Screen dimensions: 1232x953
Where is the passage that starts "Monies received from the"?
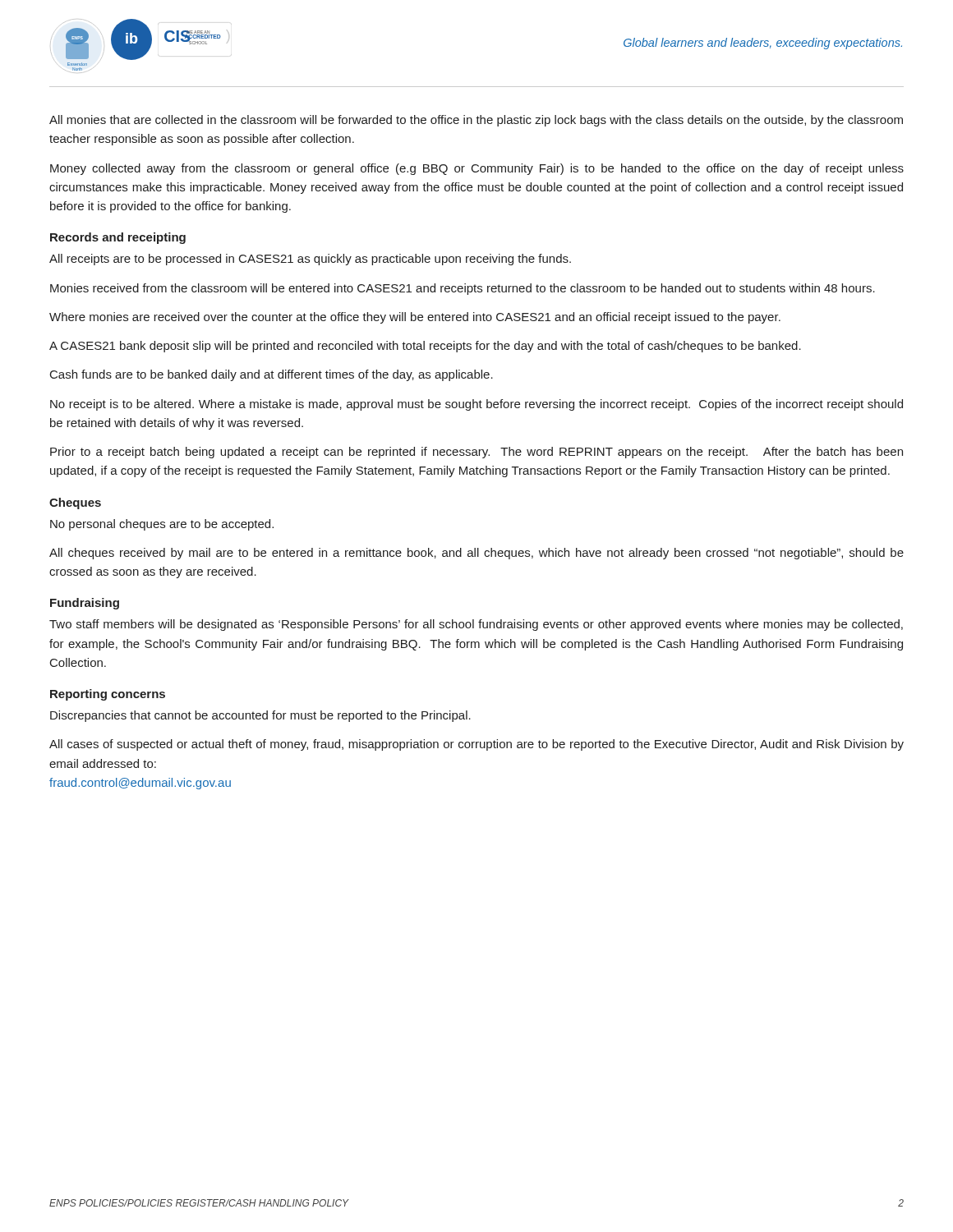point(462,287)
